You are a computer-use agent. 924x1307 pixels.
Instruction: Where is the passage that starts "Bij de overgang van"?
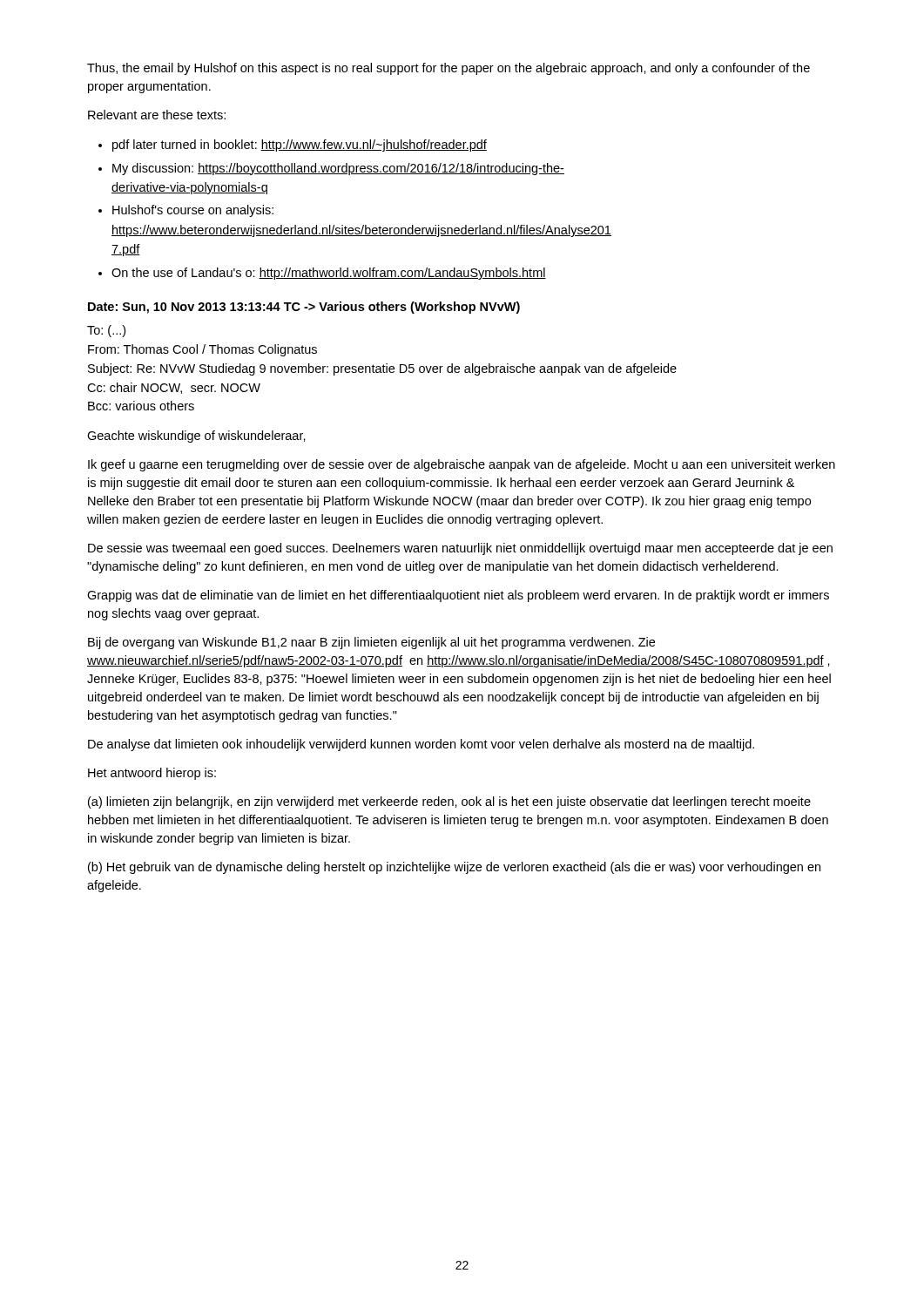click(x=462, y=679)
